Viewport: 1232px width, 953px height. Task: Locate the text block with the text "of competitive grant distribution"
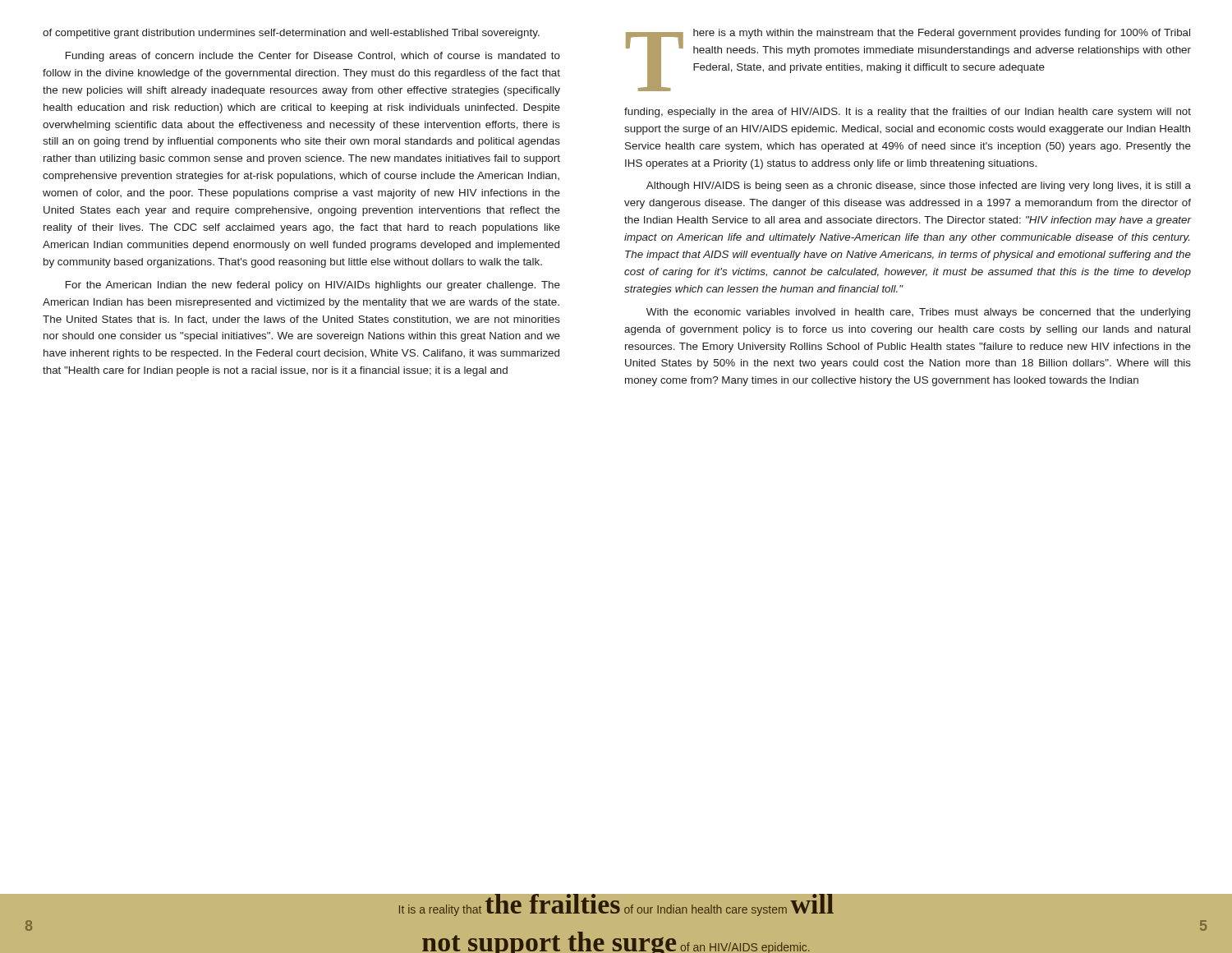click(301, 202)
